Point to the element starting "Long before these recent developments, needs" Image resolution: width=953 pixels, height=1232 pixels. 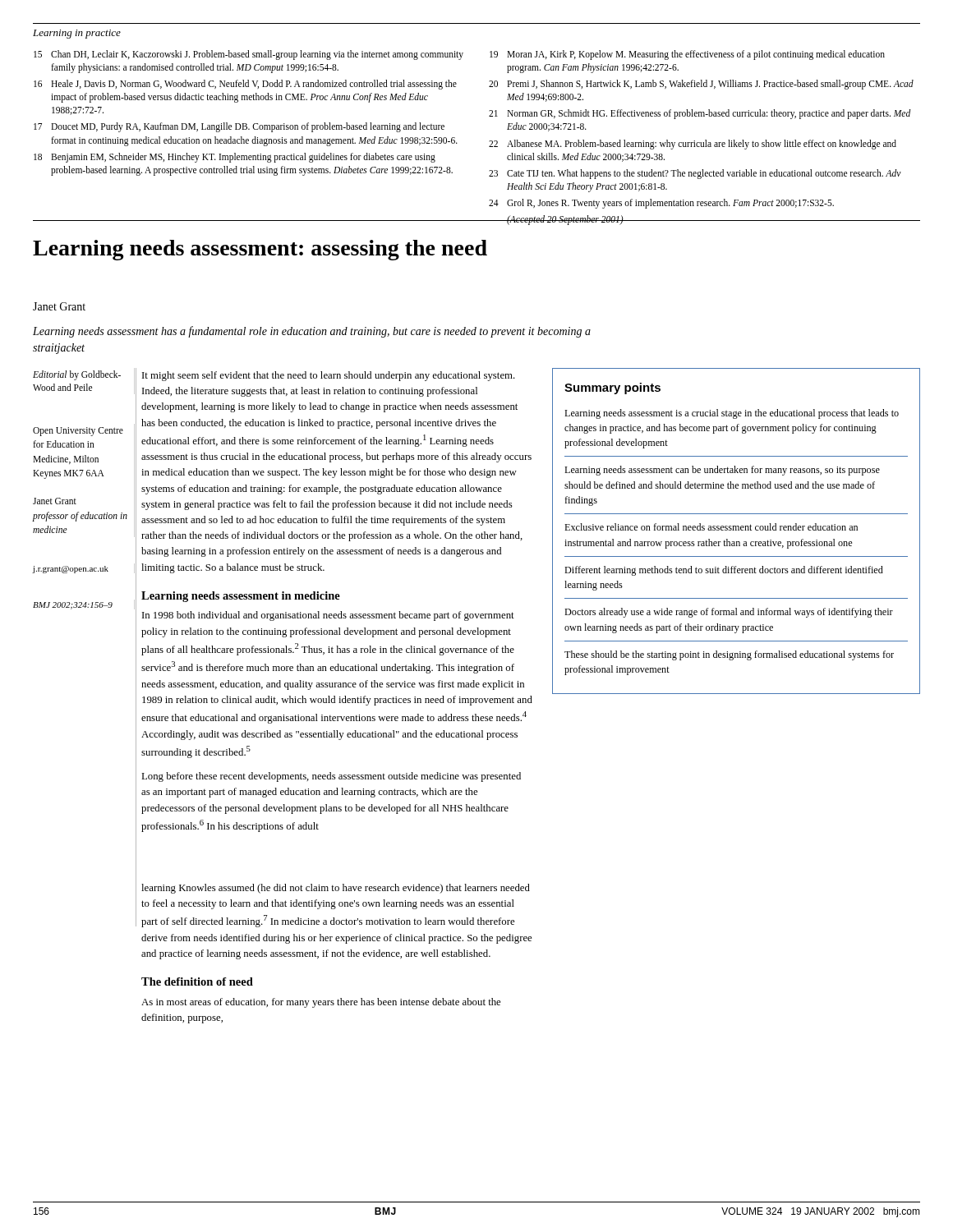click(331, 801)
